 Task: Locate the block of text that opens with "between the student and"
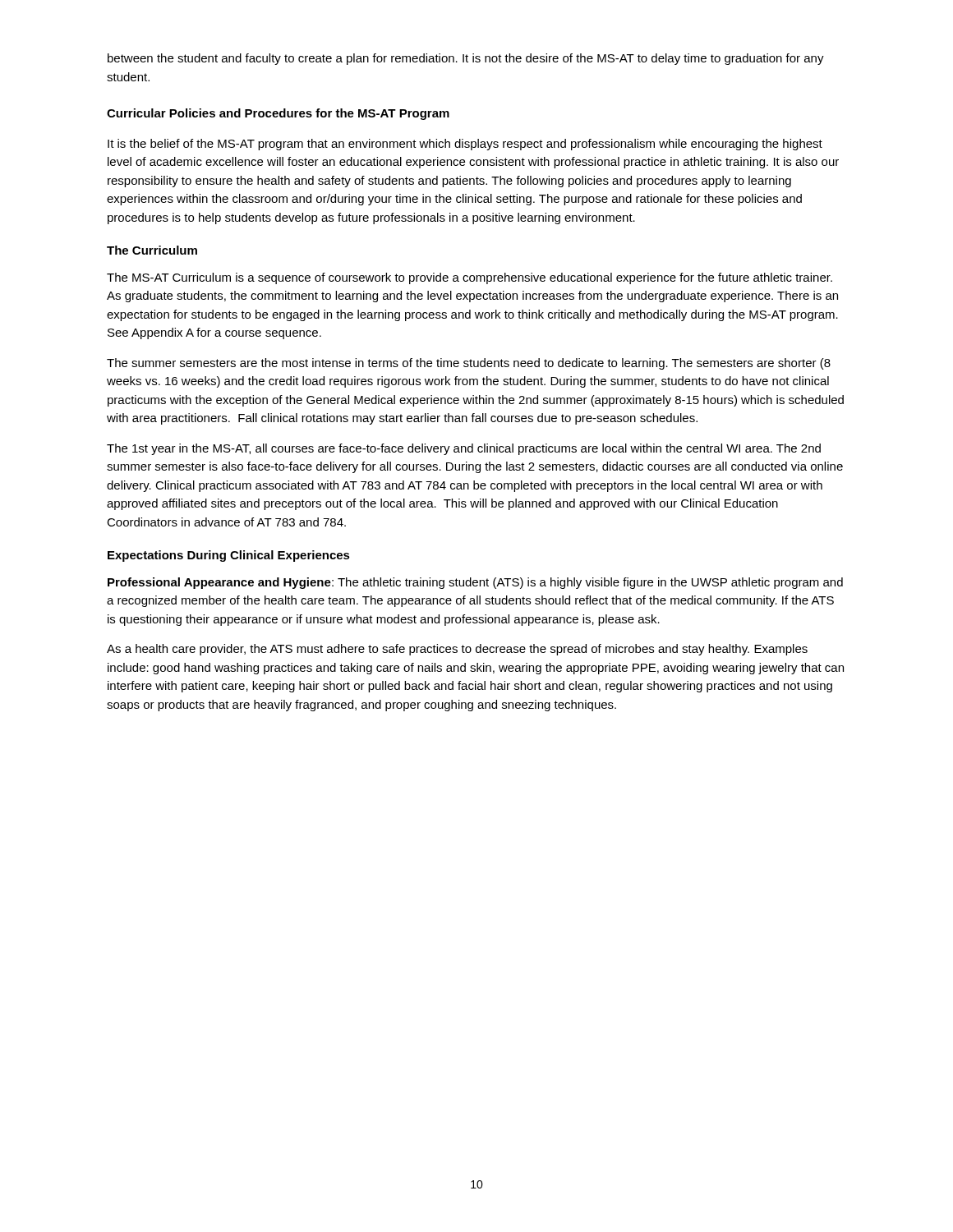(465, 67)
